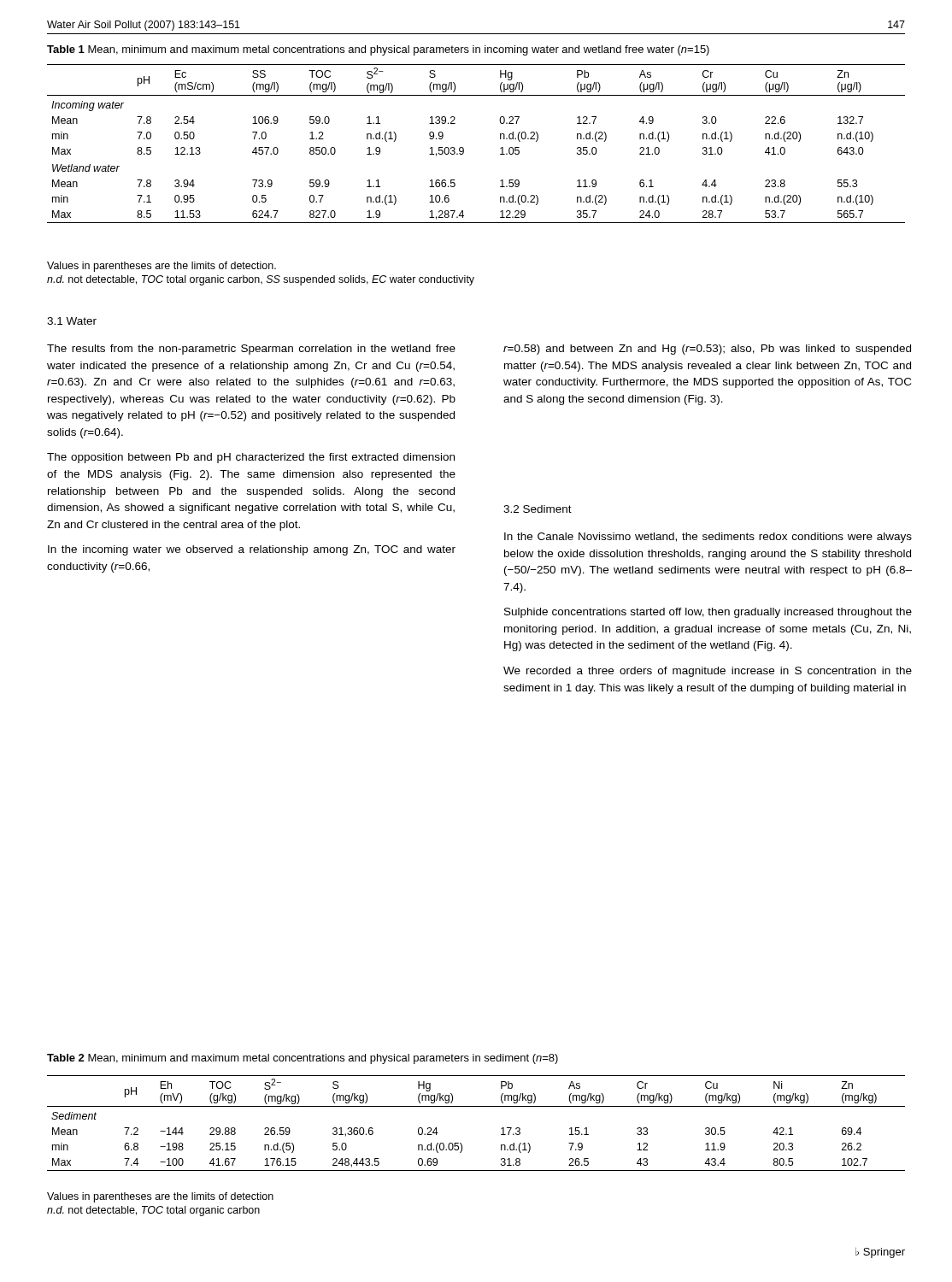Screen dimensions: 1282x952
Task: Click on the text starting "The results from the"
Action: pos(251,457)
